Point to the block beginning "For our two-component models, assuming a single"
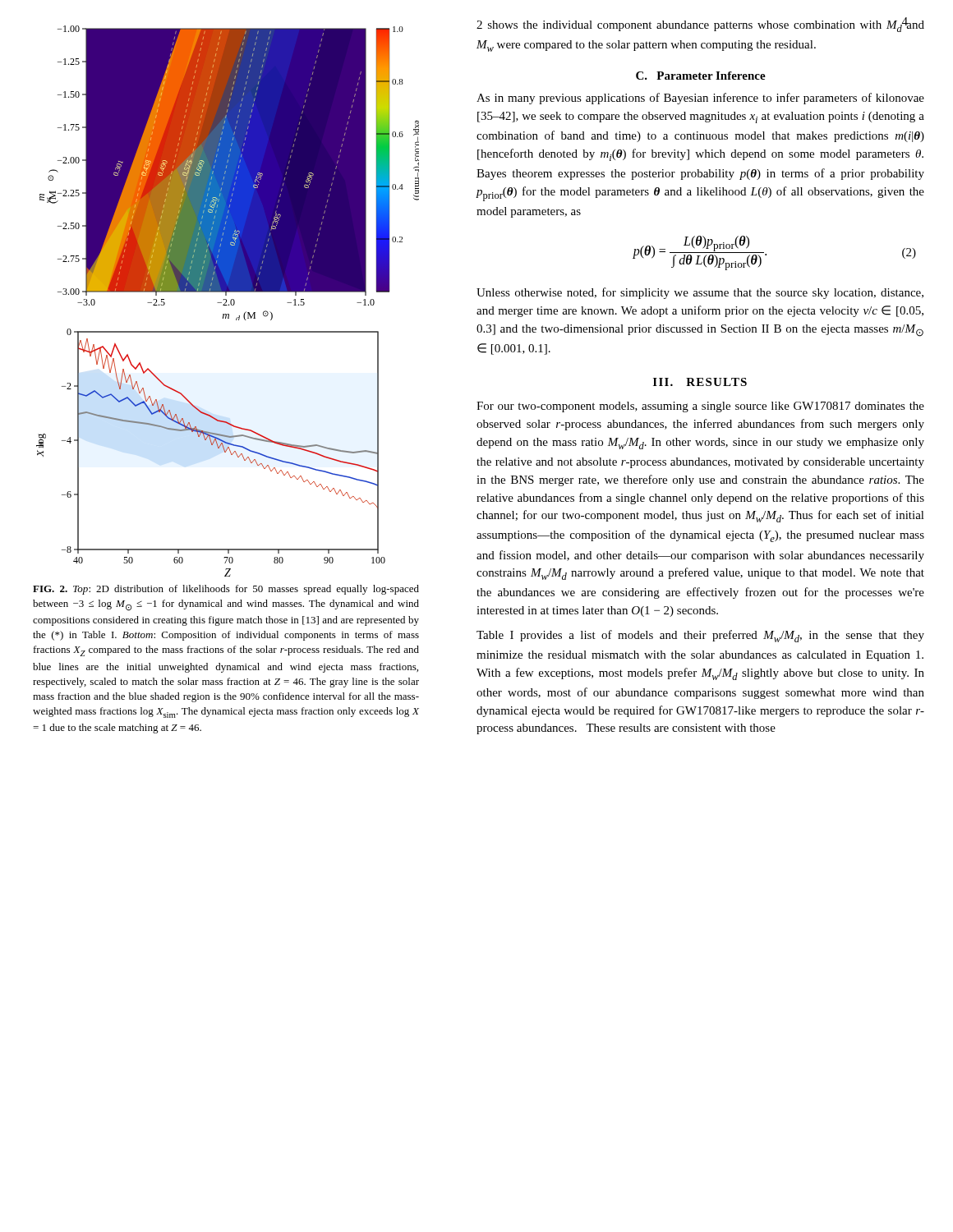This screenshot has height=1232, width=953. 700,568
